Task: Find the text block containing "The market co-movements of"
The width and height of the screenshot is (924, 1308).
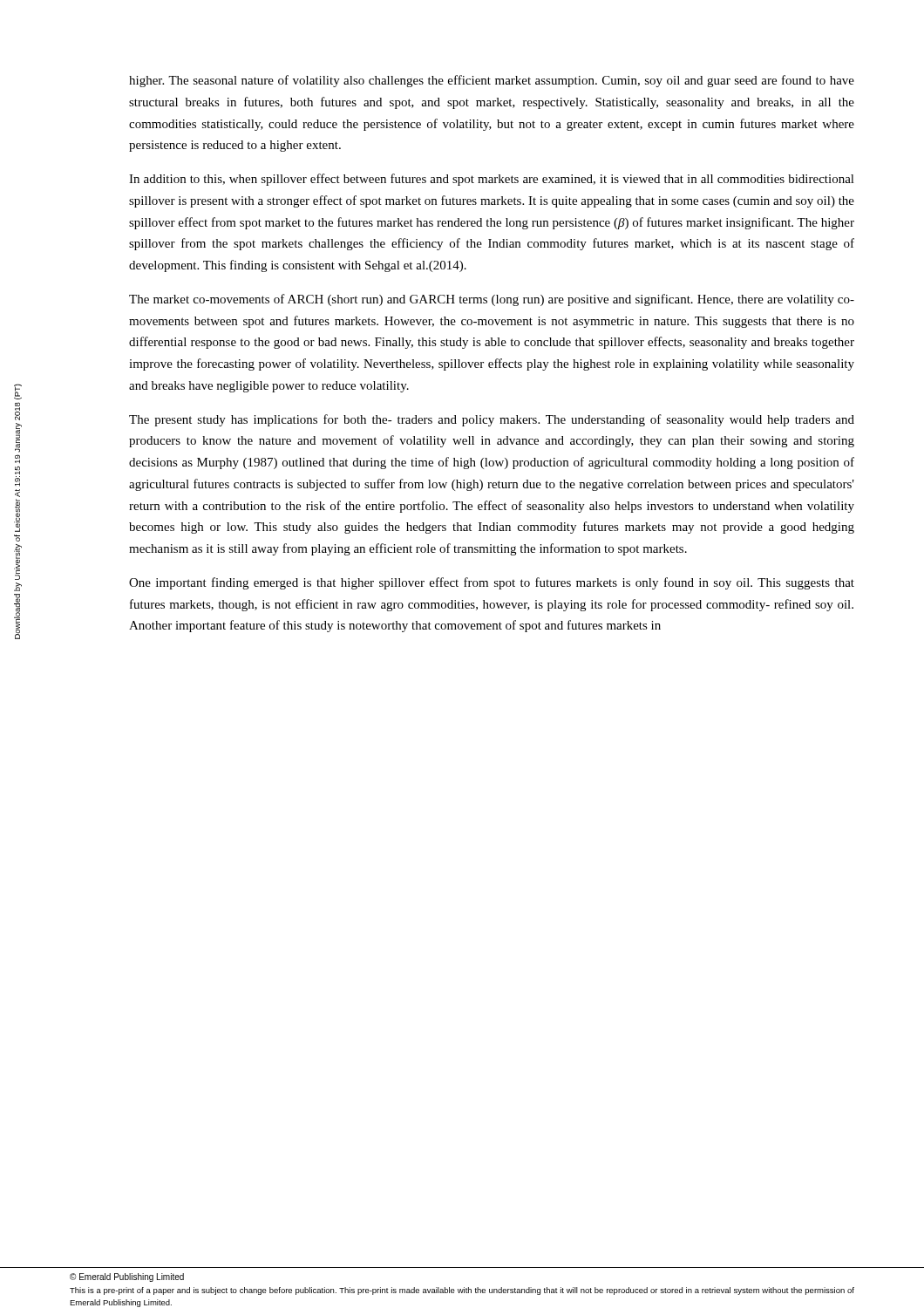Action: tap(492, 342)
